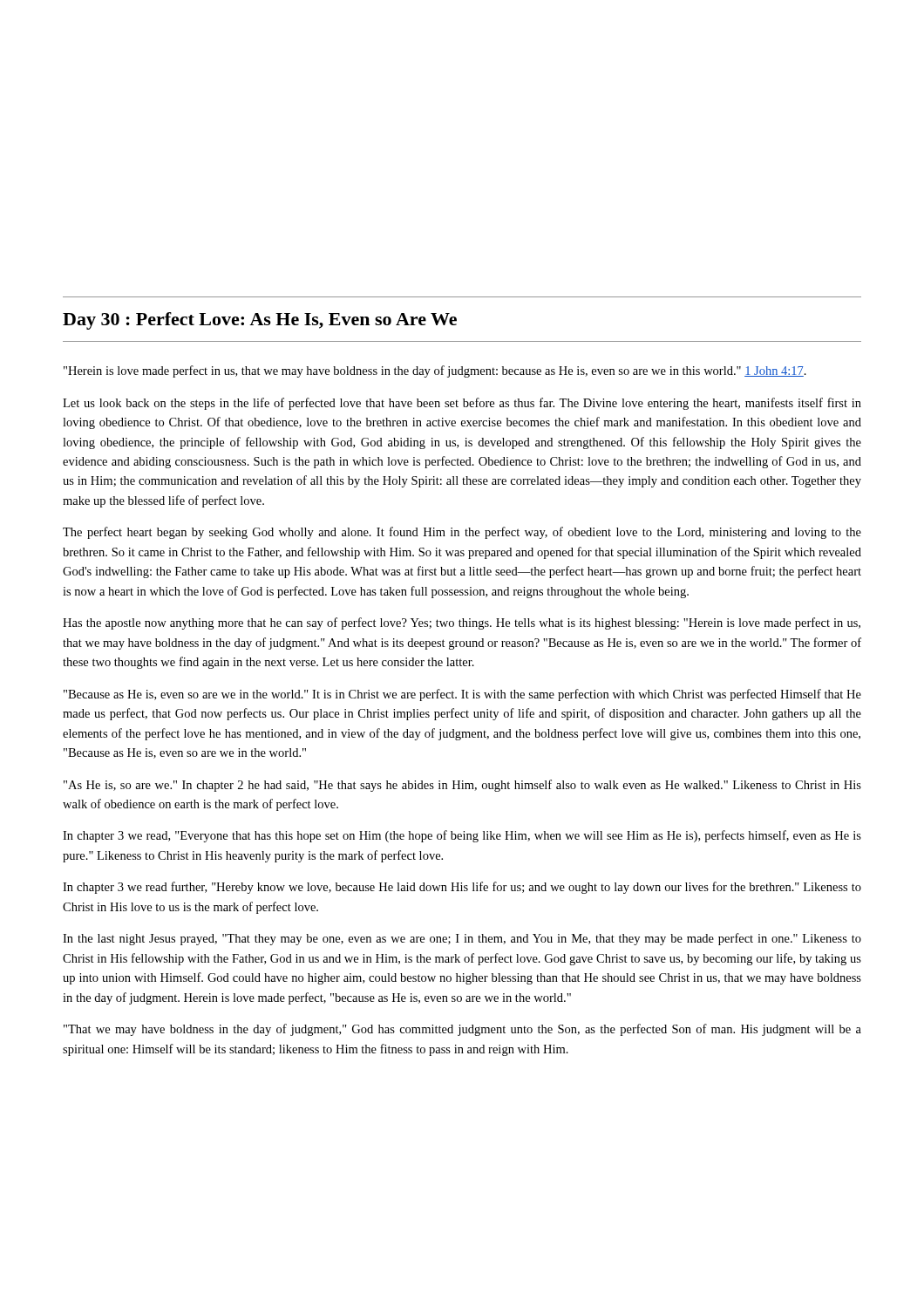Find the block on this page that starts "In the last night Jesus prayed,"

pos(462,968)
